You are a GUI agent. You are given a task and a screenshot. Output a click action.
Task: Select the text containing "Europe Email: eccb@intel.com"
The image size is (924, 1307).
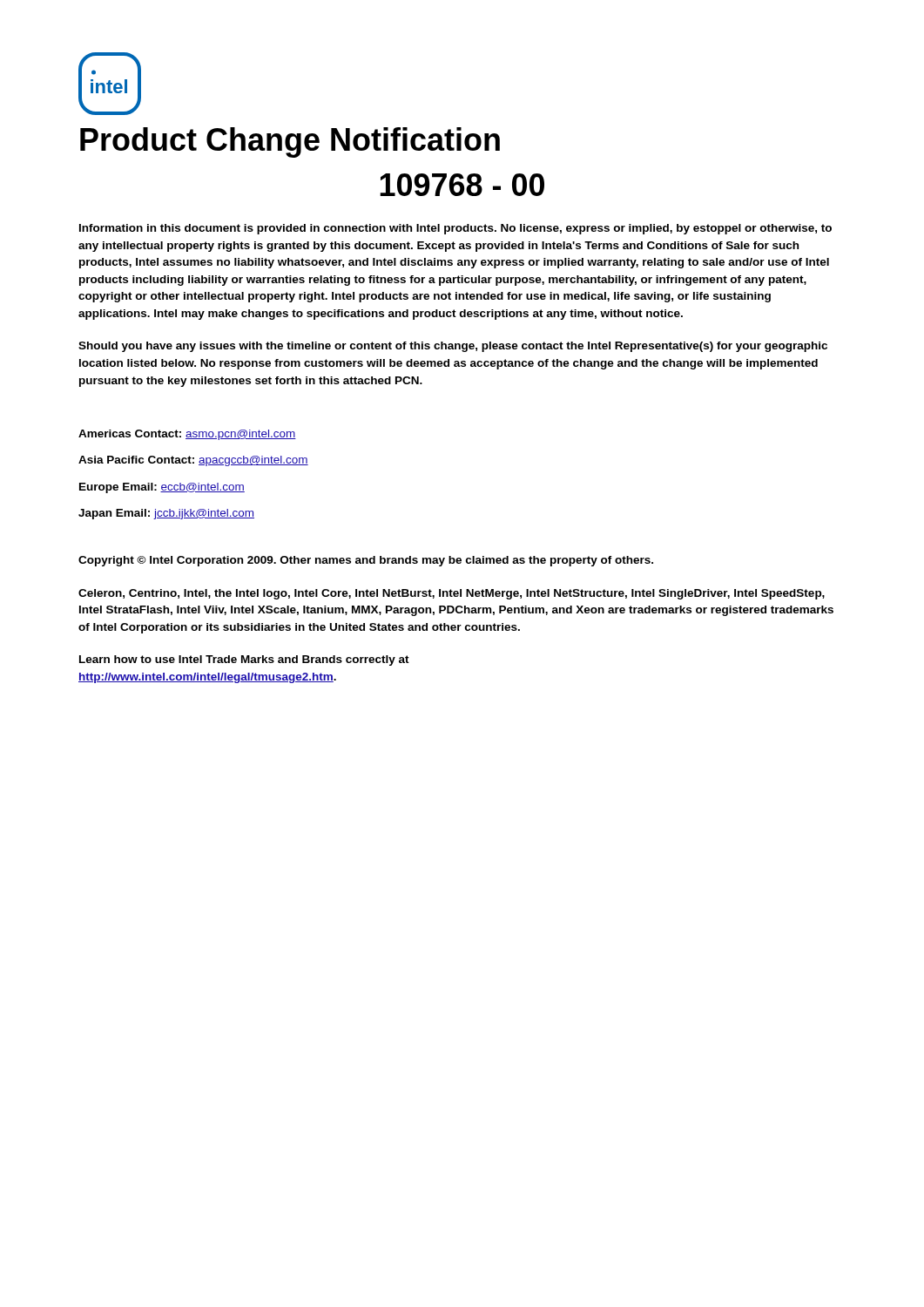(161, 486)
